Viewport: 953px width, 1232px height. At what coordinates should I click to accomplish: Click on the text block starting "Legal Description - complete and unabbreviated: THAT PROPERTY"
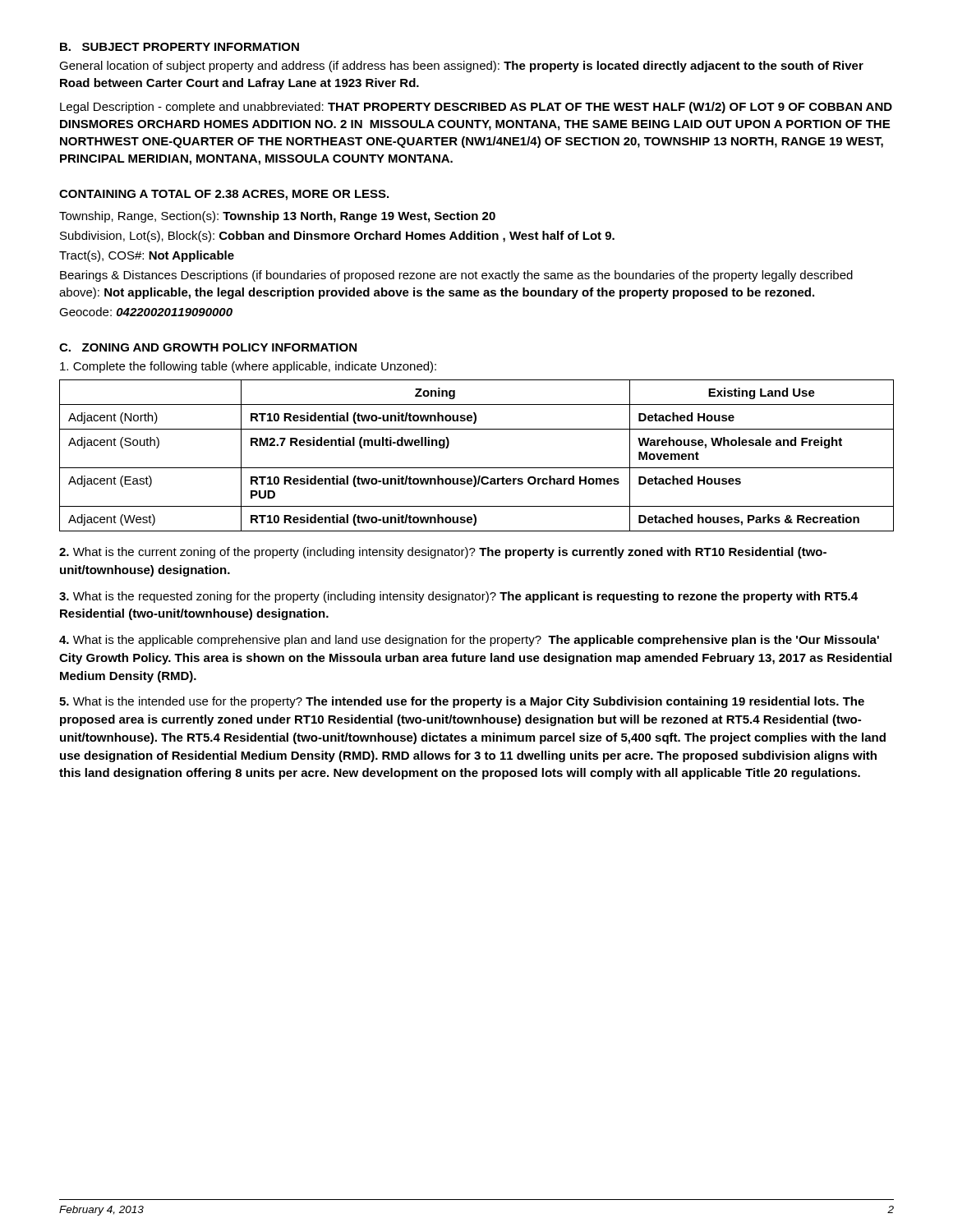click(x=476, y=132)
